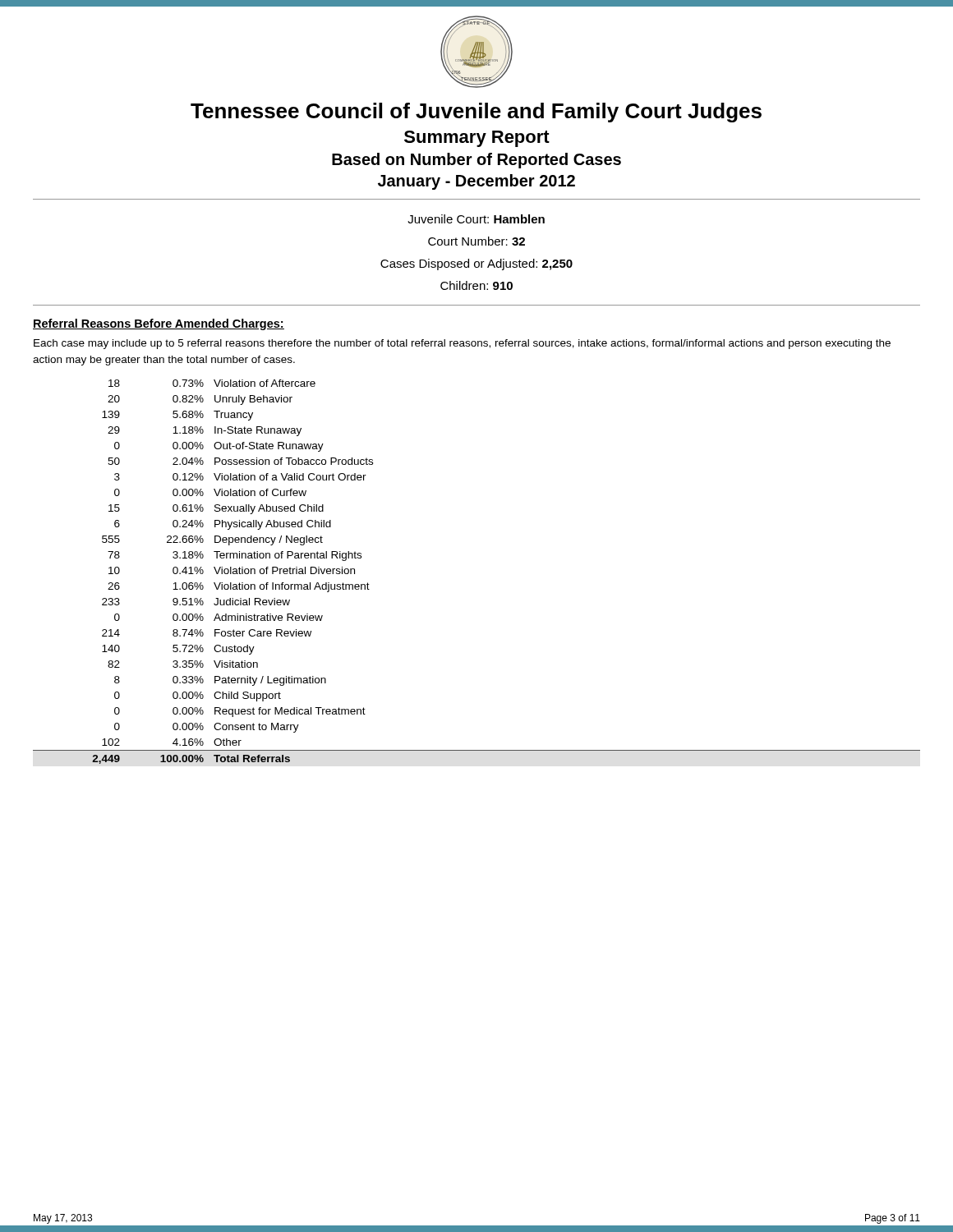953x1232 pixels.
Task: Locate the section header with the text "Referral Reasons Before Amended Charges:"
Action: [159, 324]
